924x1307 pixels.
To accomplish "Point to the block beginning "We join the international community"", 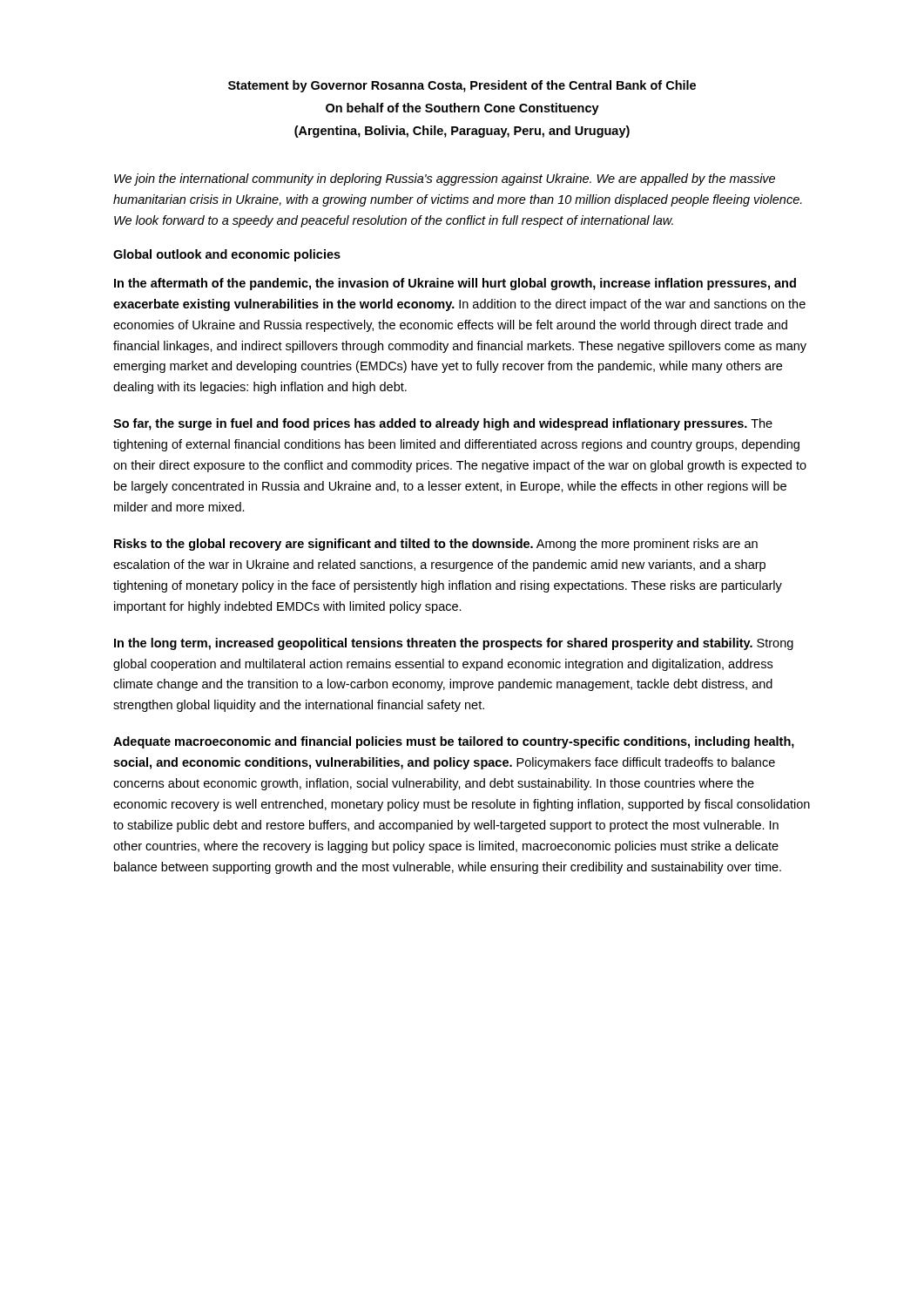I will [x=458, y=199].
